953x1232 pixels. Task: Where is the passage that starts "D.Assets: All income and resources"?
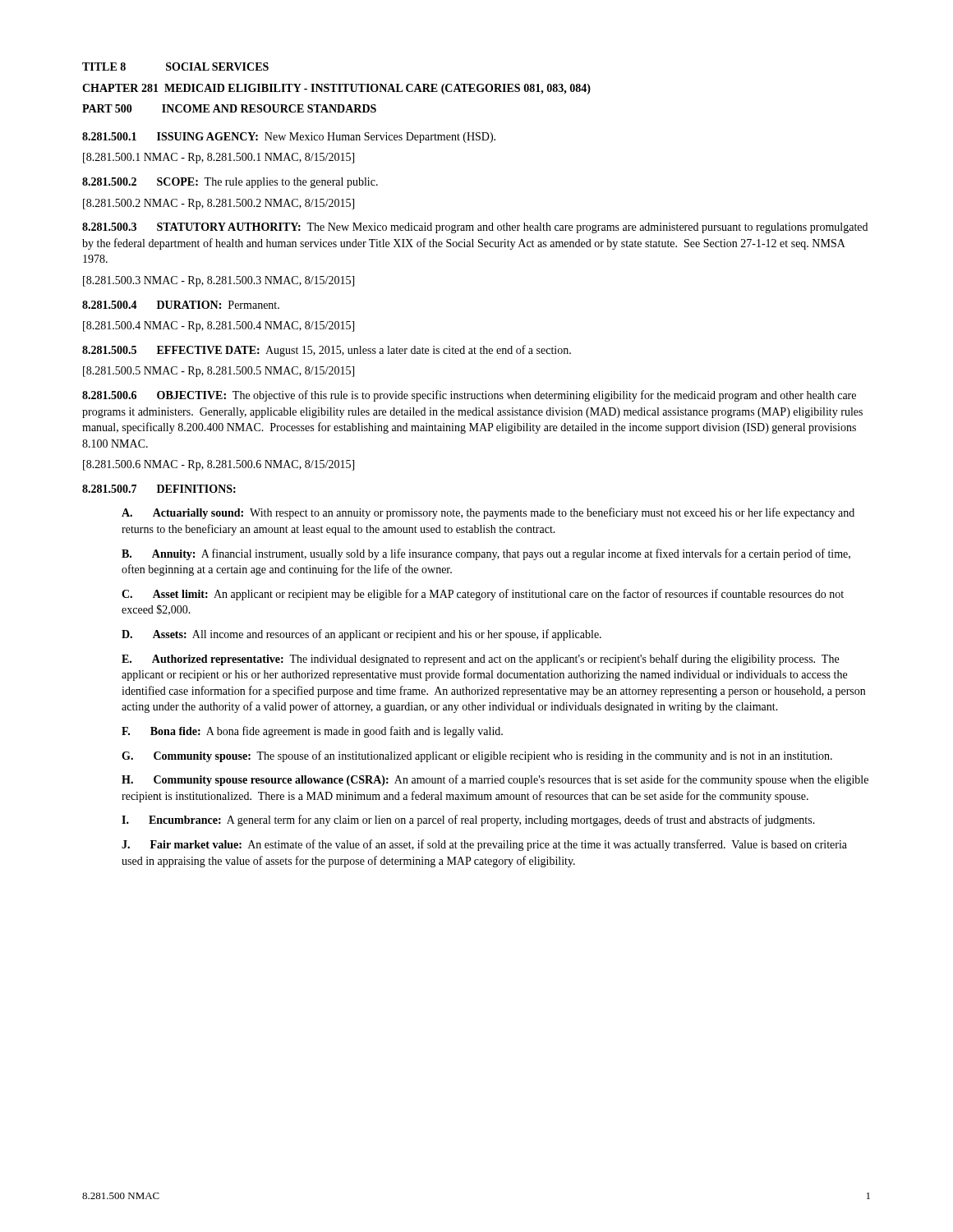496,635
